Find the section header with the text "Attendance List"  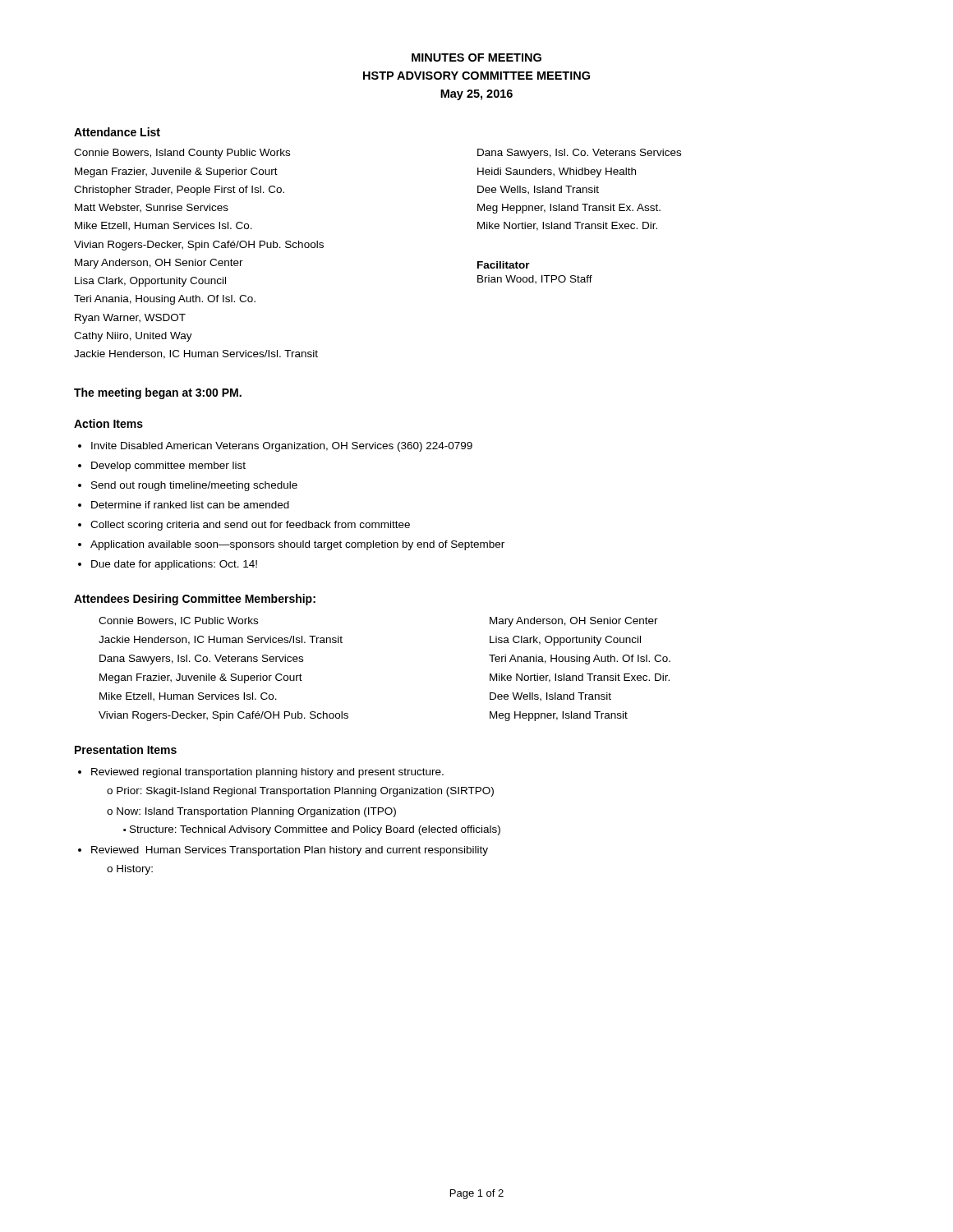(x=117, y=132)
